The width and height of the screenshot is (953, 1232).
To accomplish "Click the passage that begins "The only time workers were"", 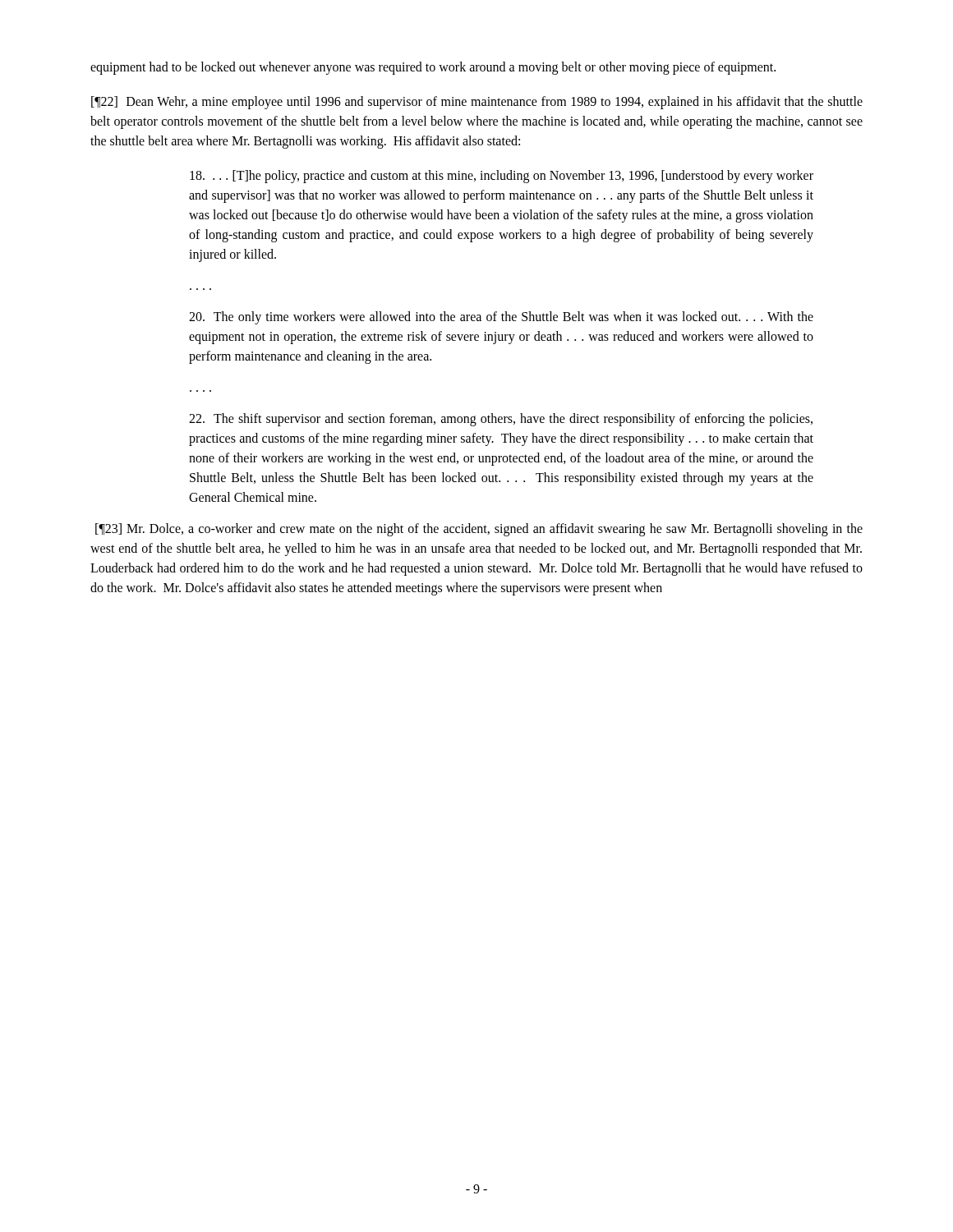I will pyautogui.click(x=501, y=336).
